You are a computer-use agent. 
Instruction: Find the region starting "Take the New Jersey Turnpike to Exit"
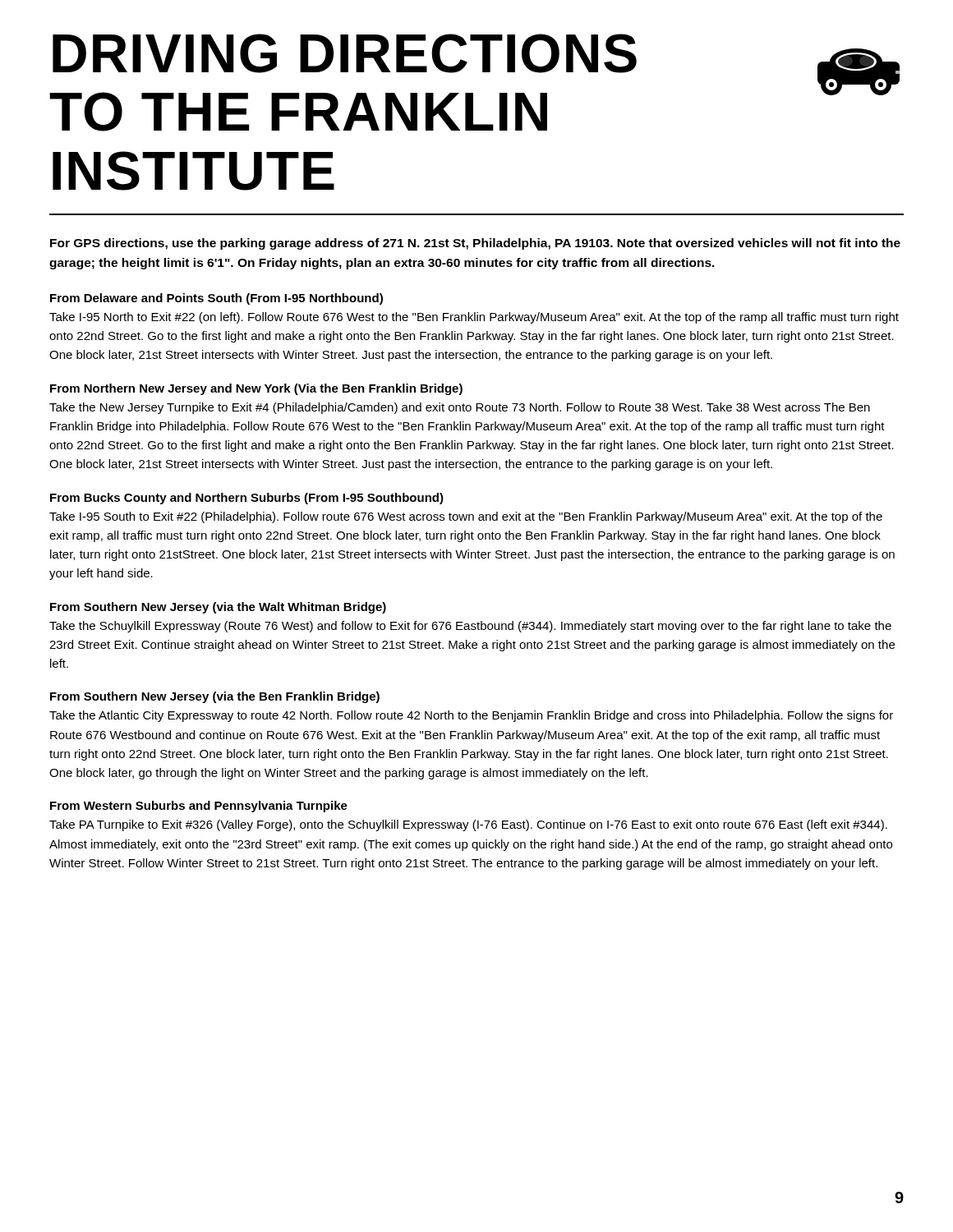pos(472,435)
